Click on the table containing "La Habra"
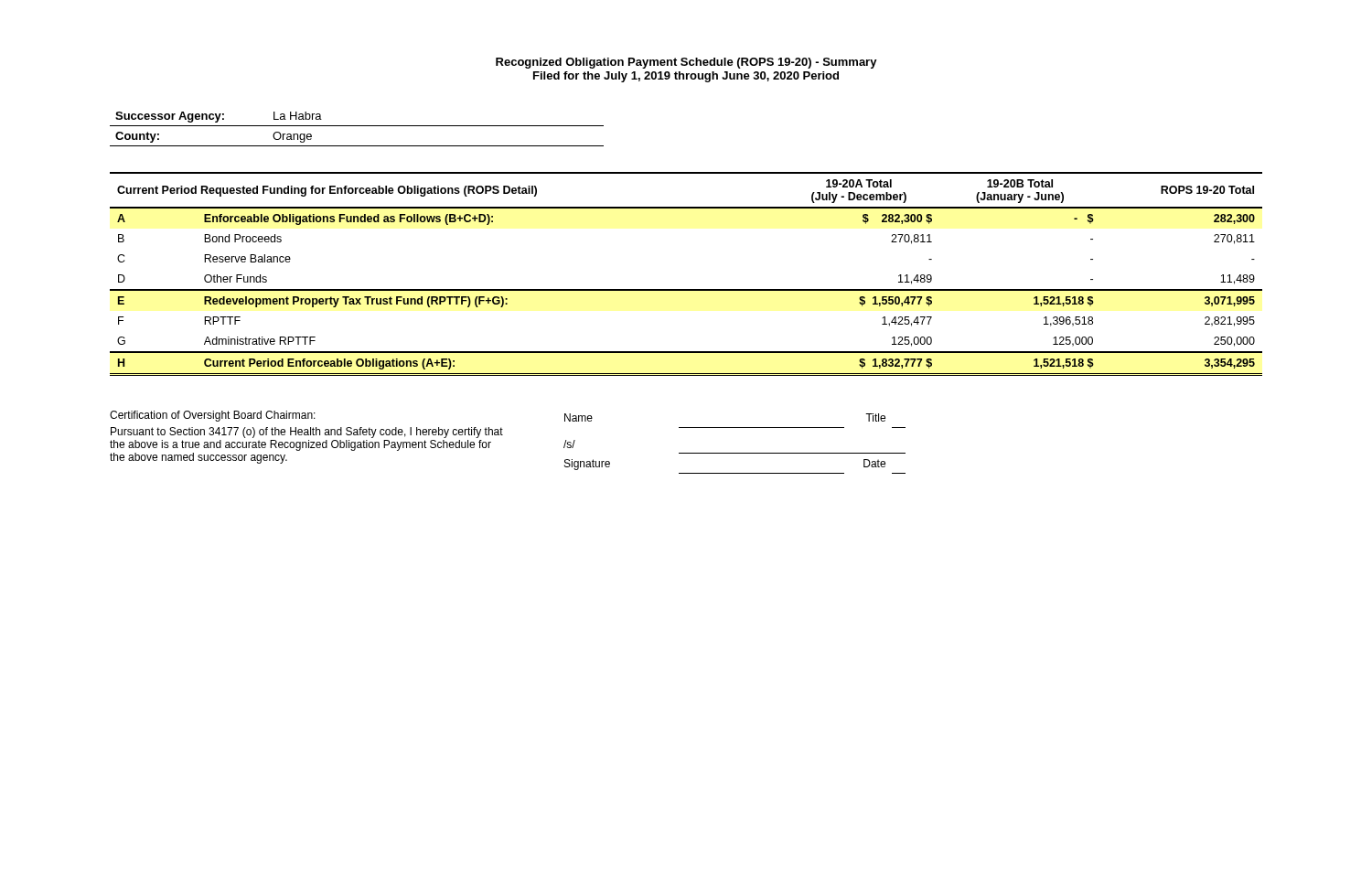 coord(357,126)
